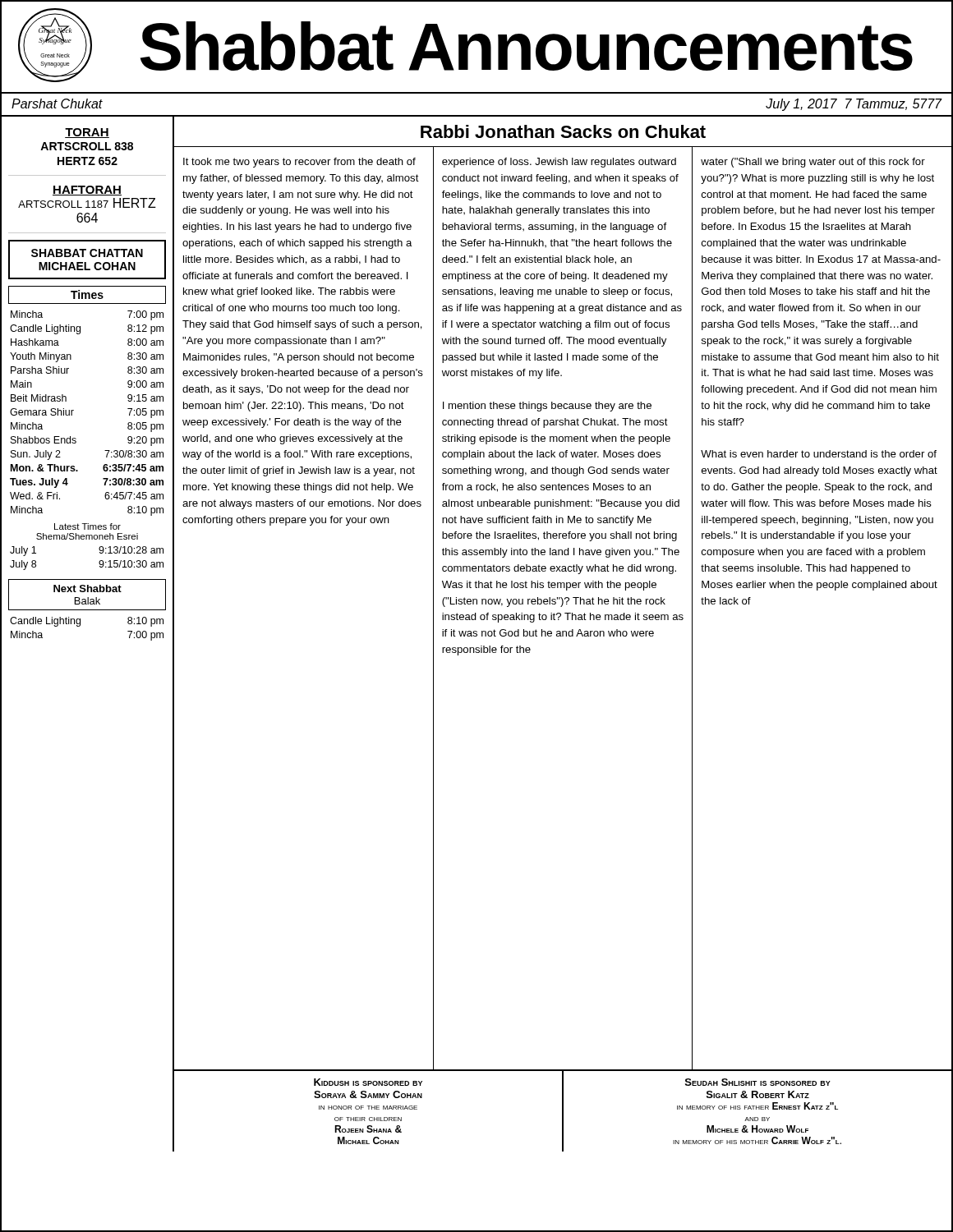Find "HAFTORAH ARTSCROLL 1187 HERTZ 664" on this page
953x1232 pixels.
tap(87, 204)
